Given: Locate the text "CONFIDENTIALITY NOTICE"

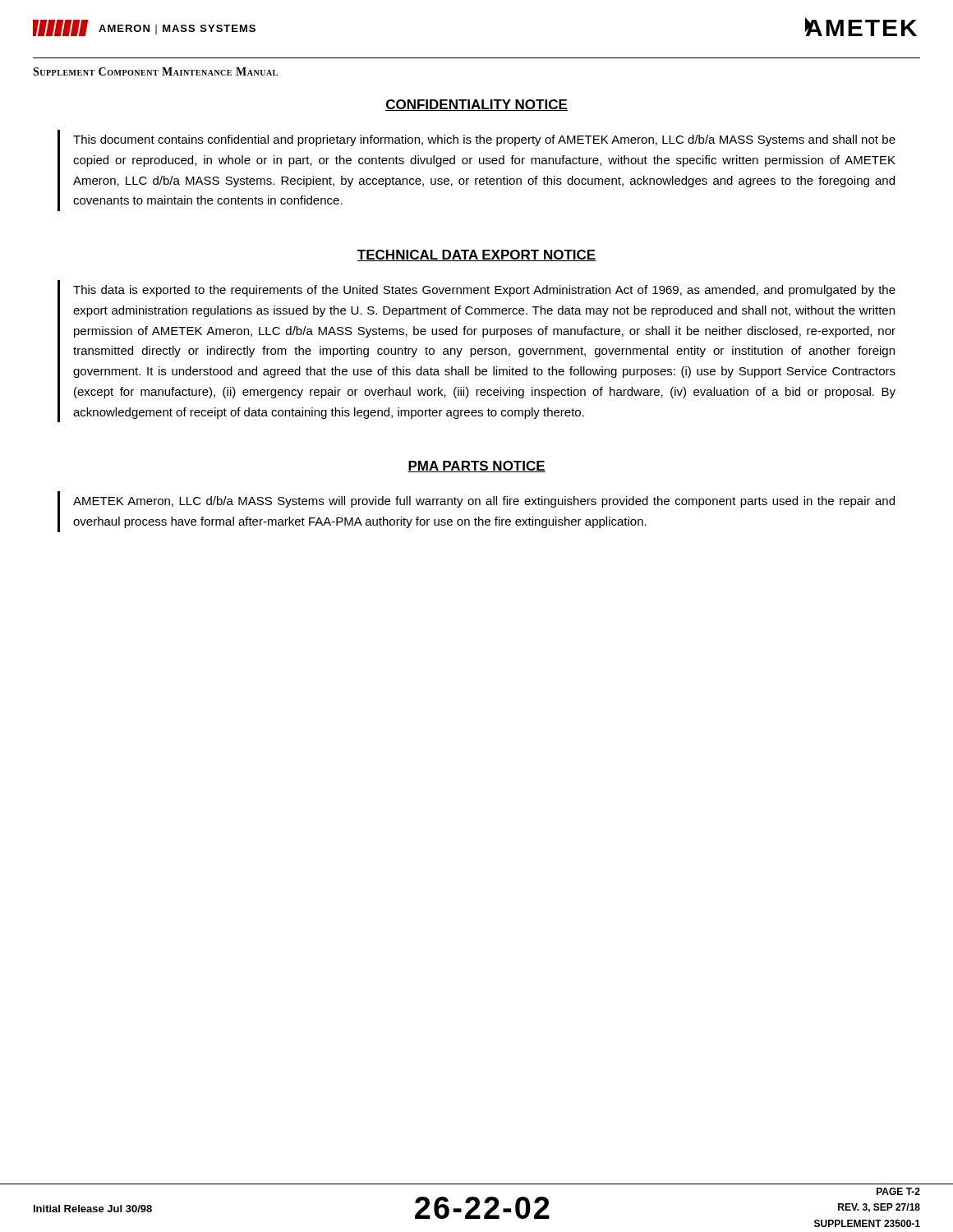Looking at the screenshot, I should click(476, 105).
